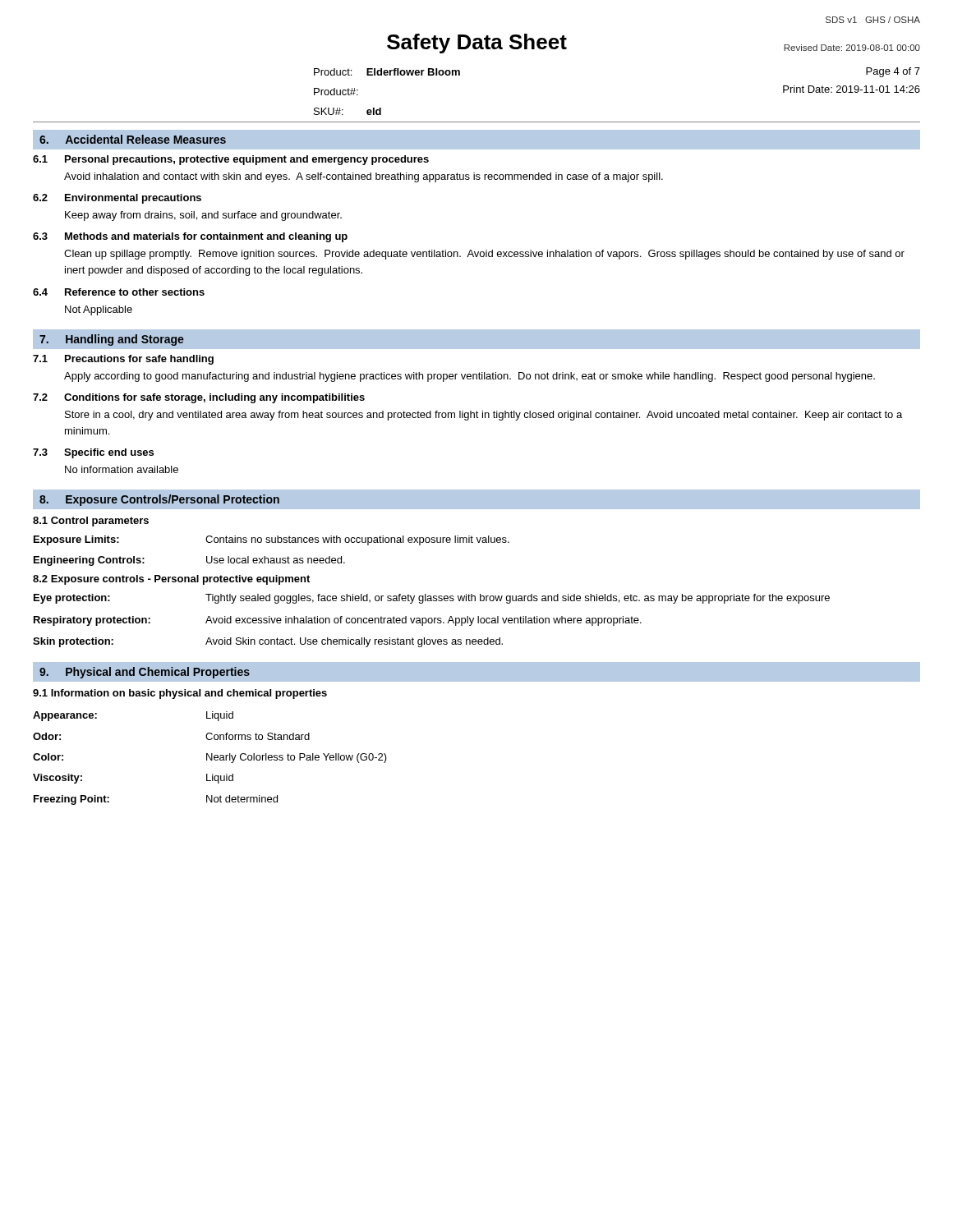Image resolution: width=953 pixels, height=1232 pixels.
Task: Click on the text block starting "6. Accidental Release Measures"
Action: [133, 140]
